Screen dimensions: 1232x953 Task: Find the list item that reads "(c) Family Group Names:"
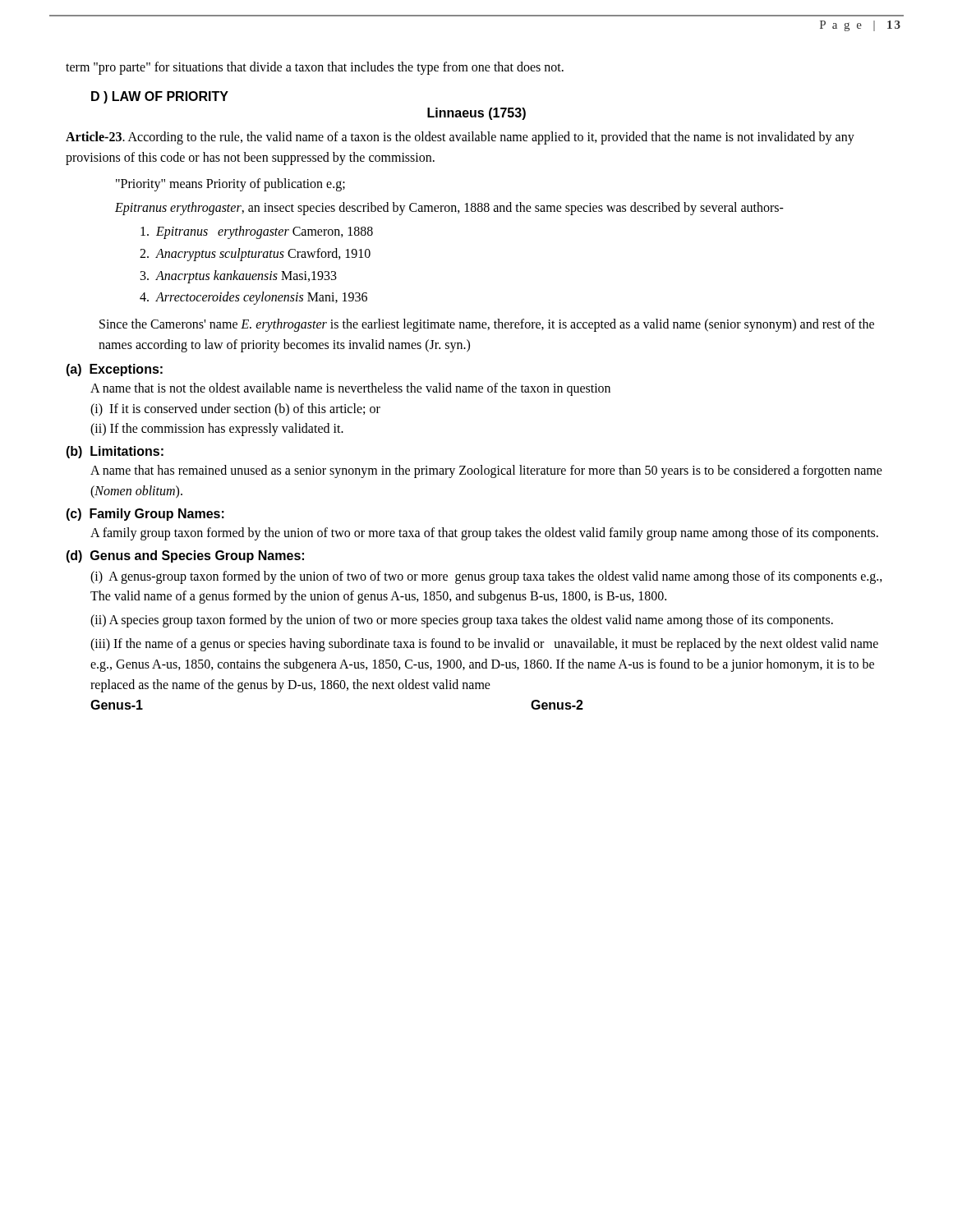coord(476,525)
